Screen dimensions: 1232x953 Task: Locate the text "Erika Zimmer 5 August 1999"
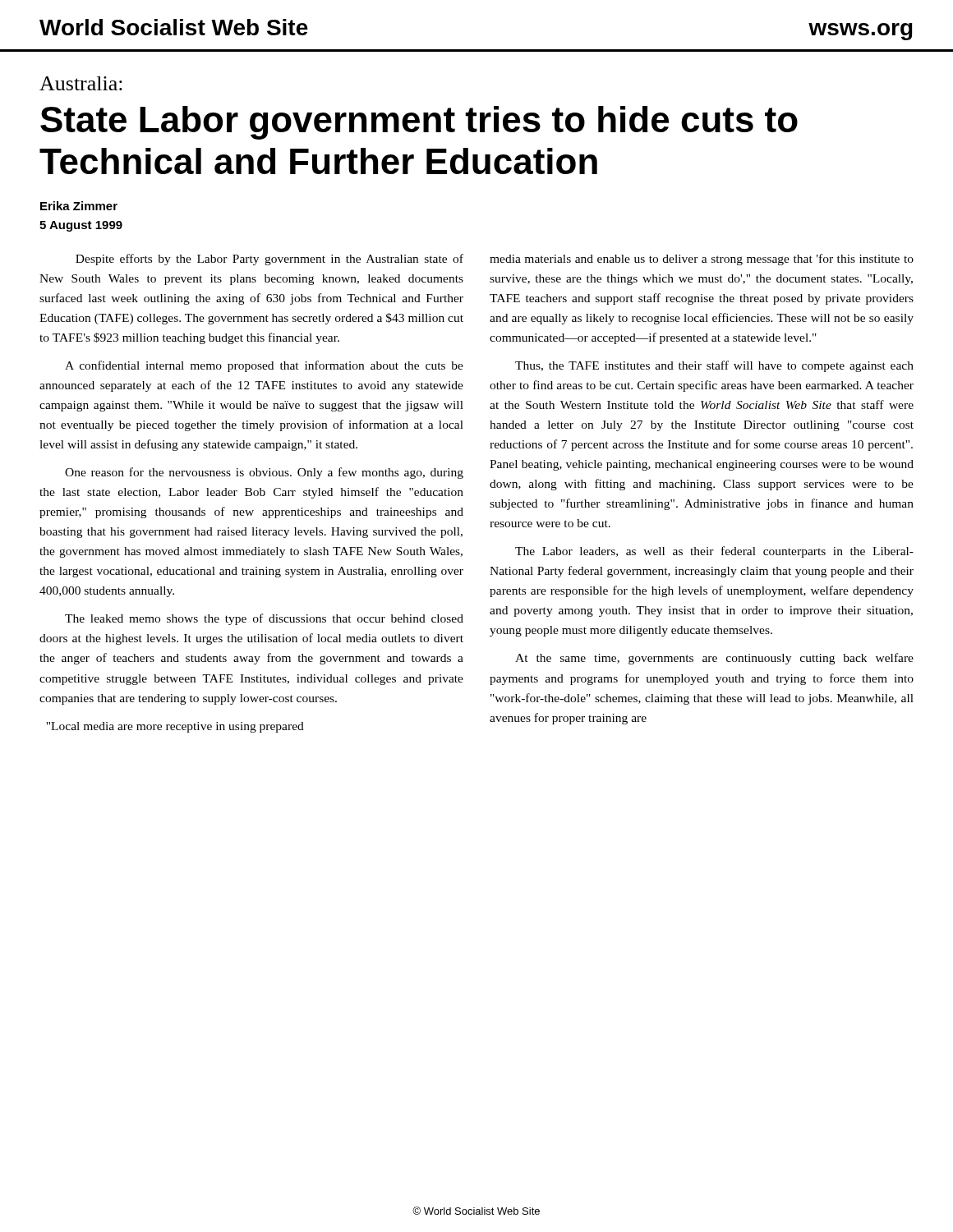coord(79,206)
